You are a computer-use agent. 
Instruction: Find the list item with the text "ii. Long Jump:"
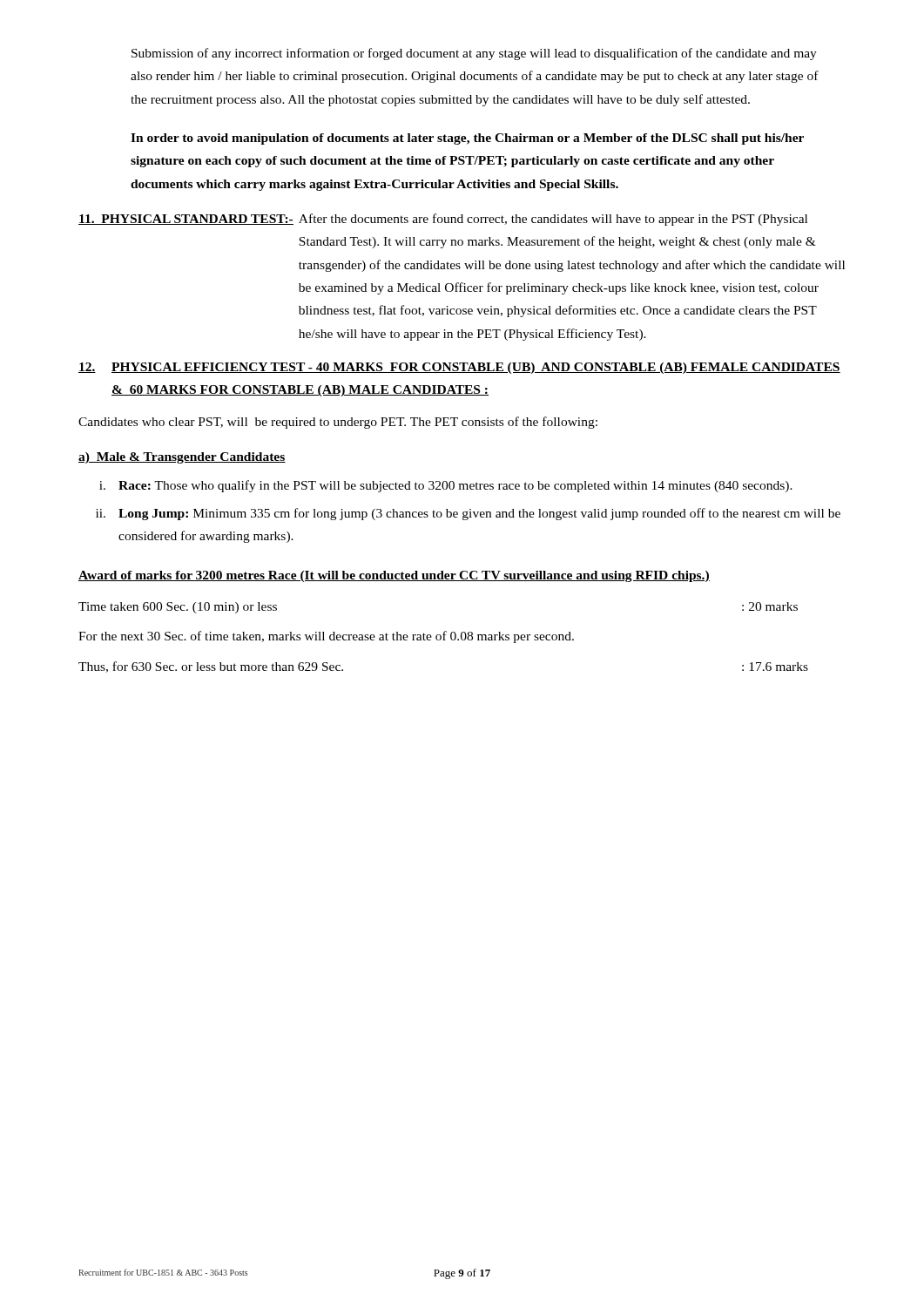pyautogui.click(x=462, y=525)
